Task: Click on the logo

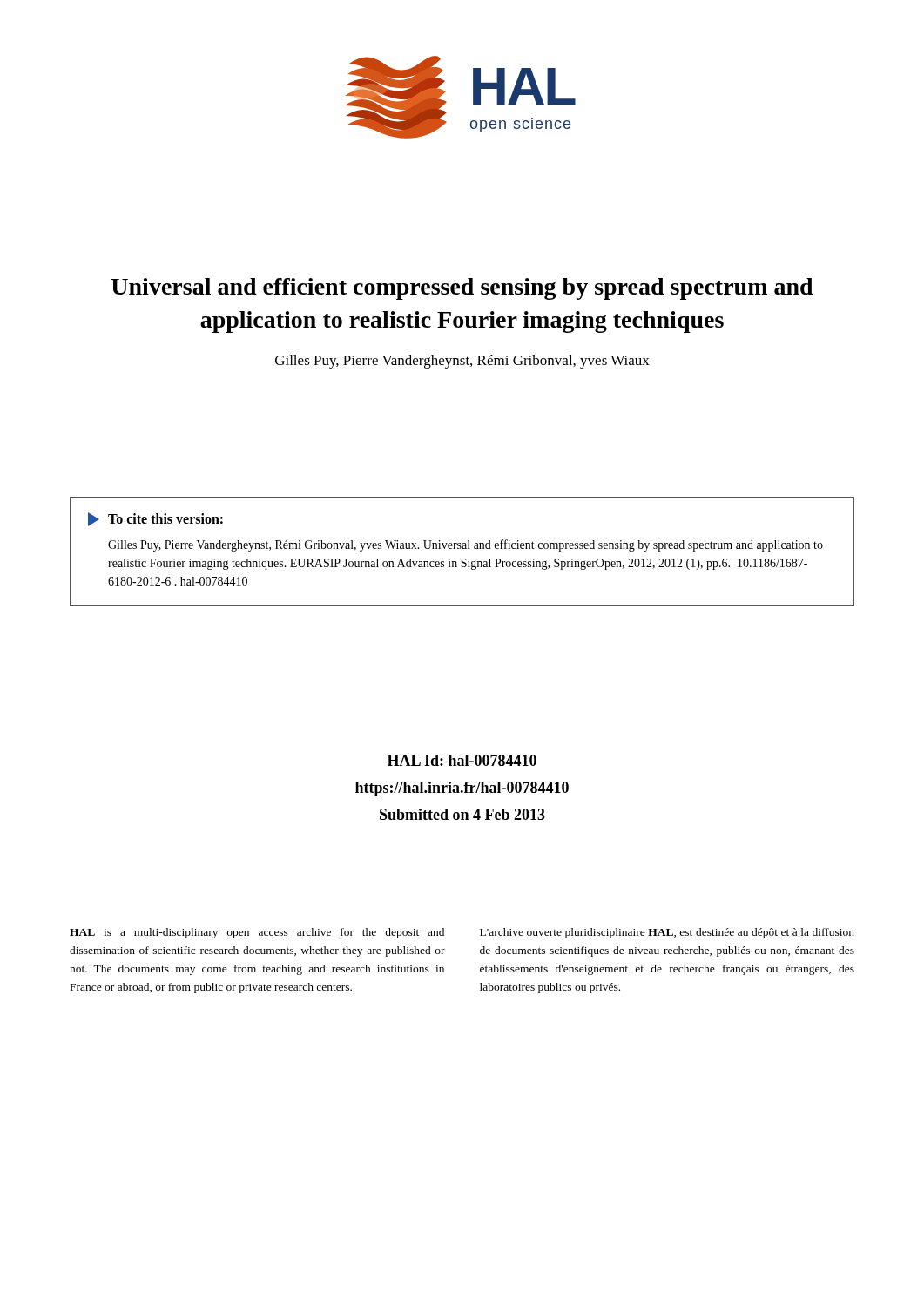Action: tap(462, 100)
